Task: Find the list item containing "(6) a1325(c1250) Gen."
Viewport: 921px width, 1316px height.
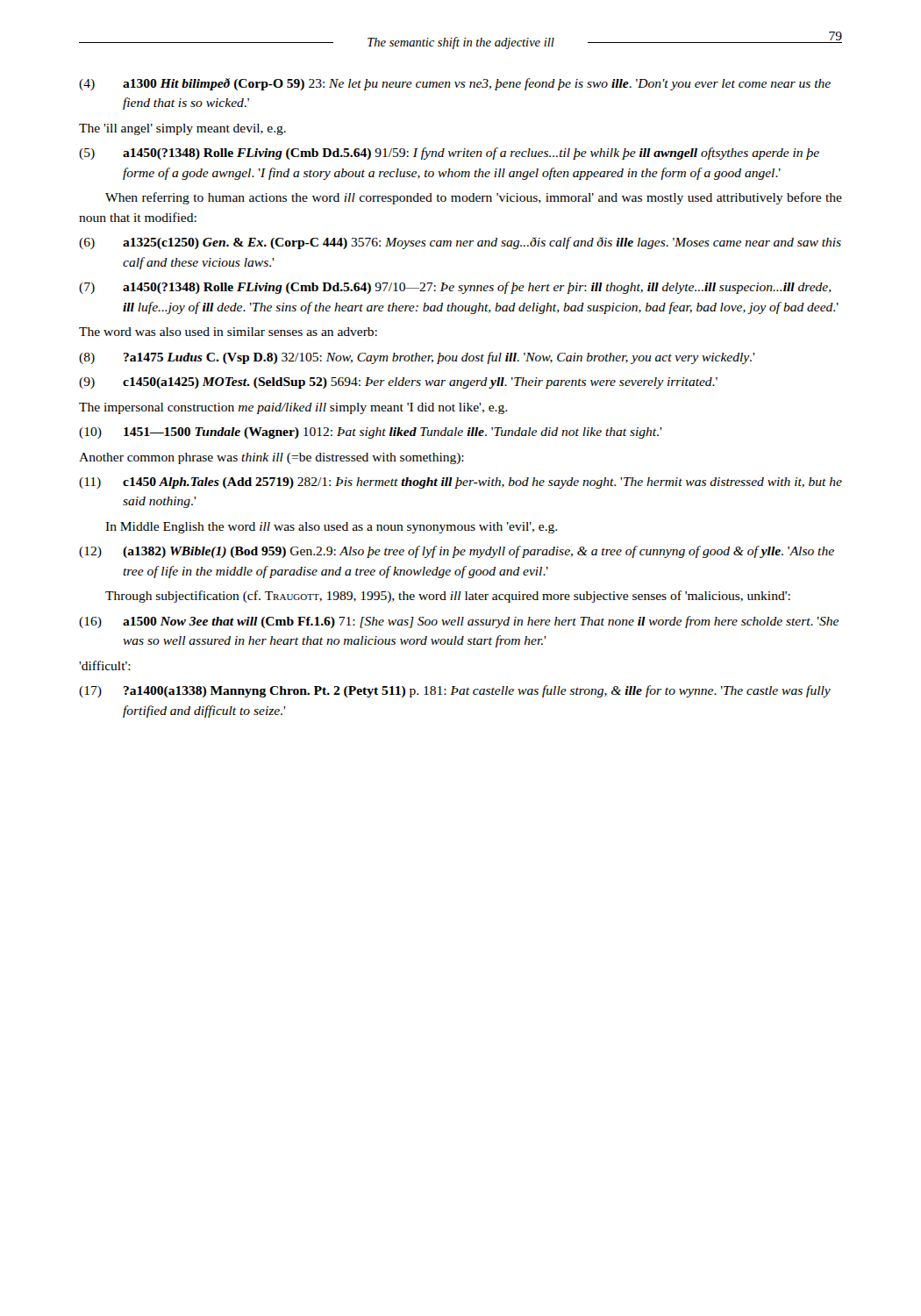Action: 460,252
